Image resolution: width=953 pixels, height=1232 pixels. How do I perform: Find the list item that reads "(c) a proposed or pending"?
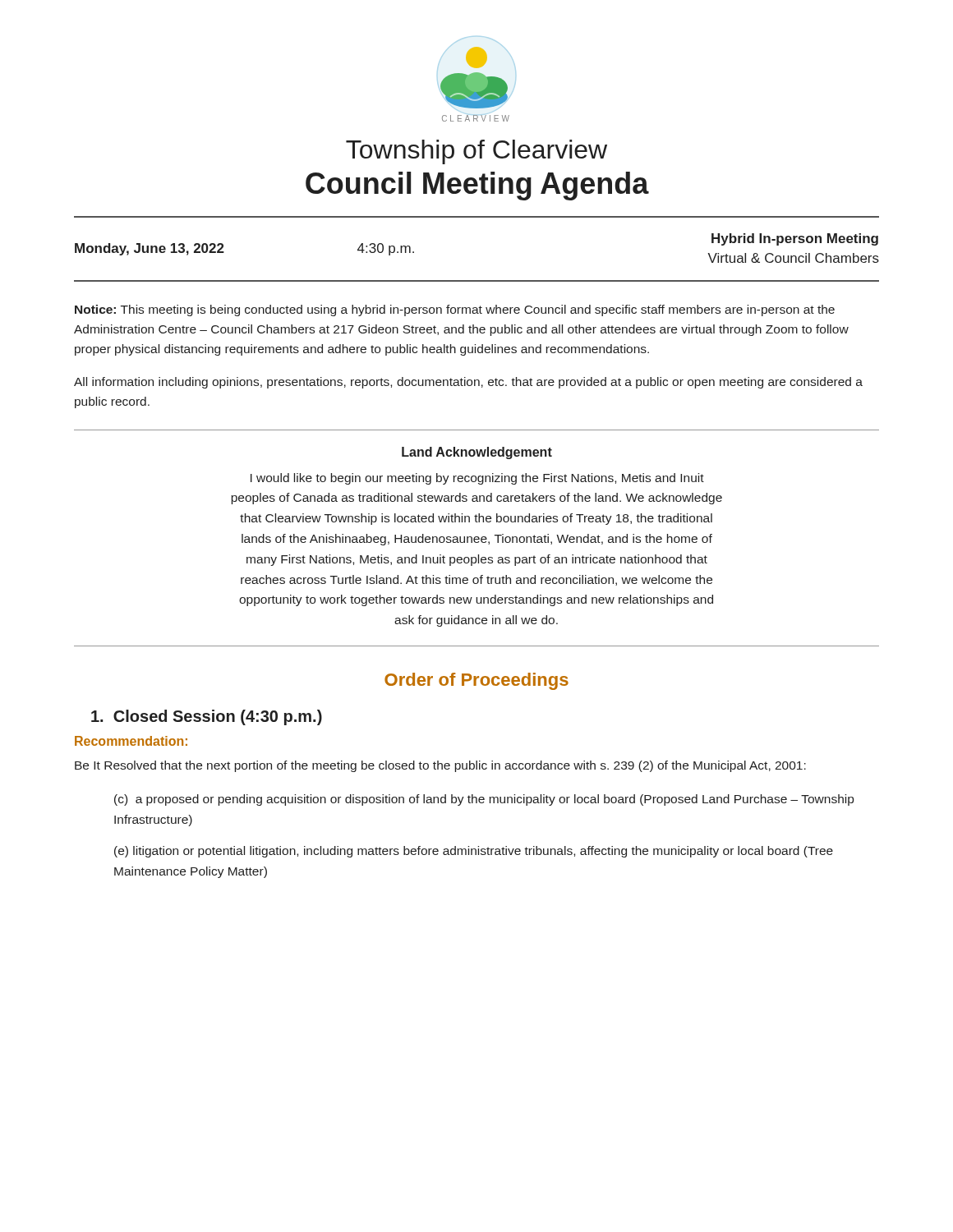coord(484,809)
